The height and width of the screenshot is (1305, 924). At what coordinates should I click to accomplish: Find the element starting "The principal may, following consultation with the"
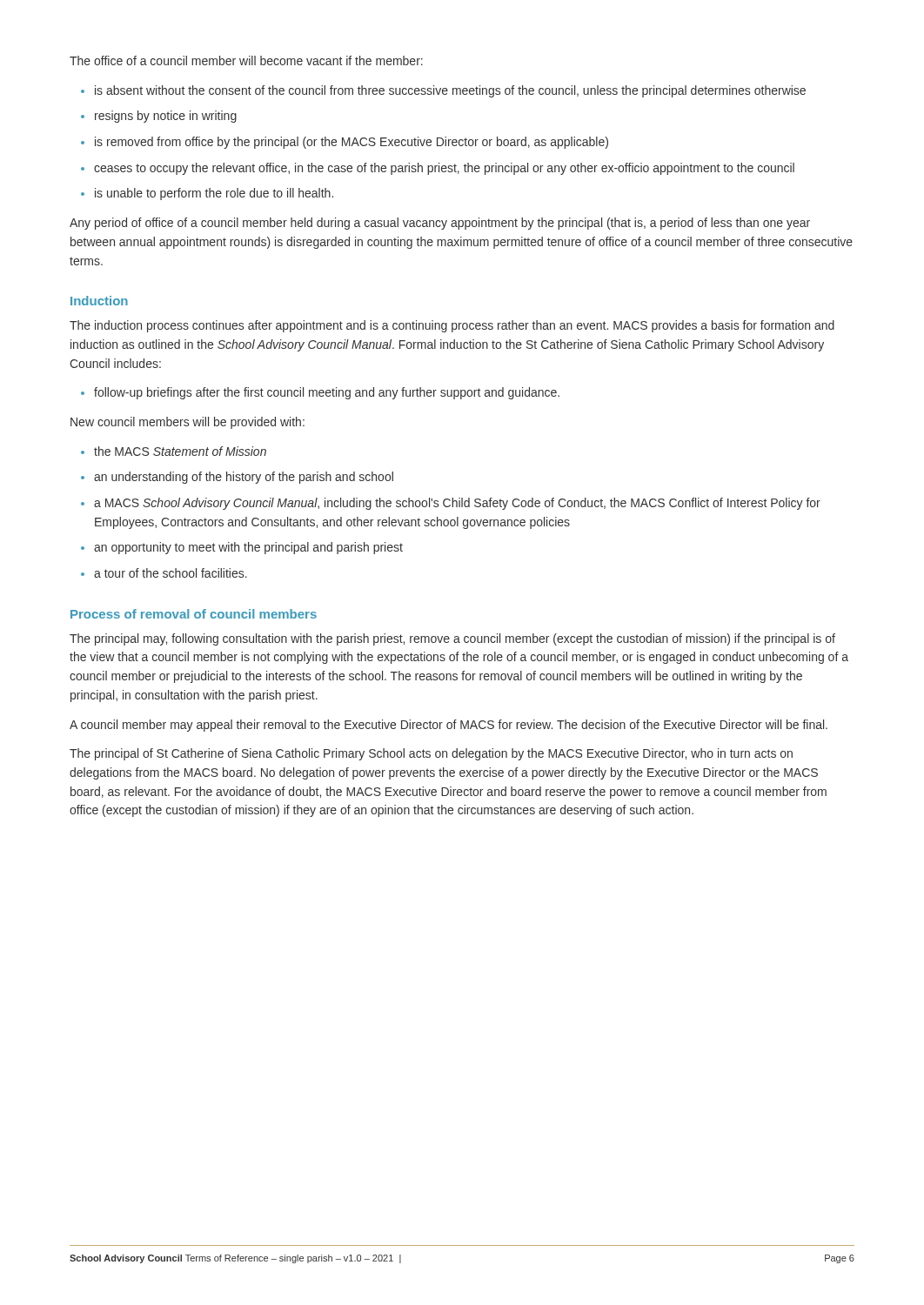click(459, 667)
